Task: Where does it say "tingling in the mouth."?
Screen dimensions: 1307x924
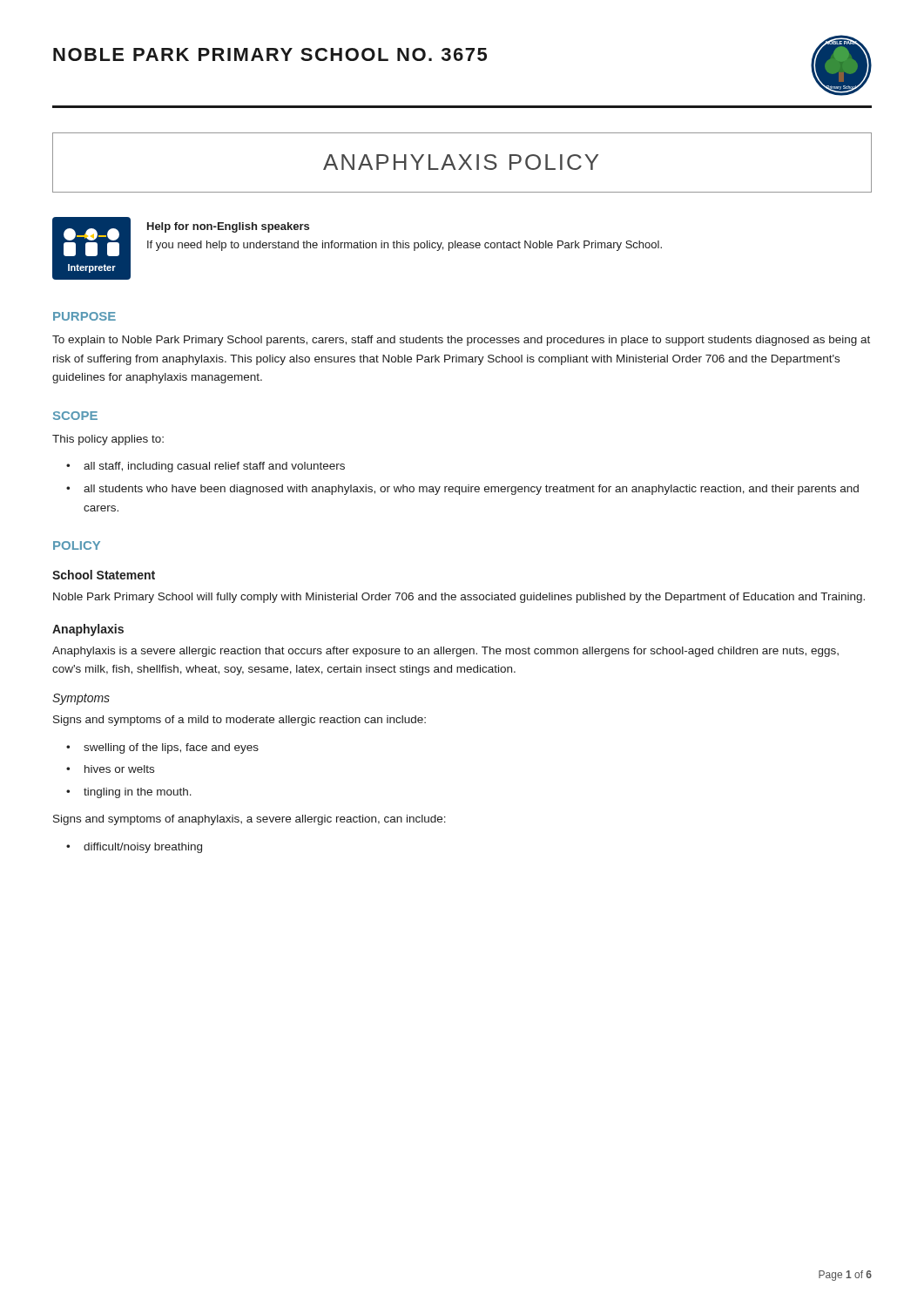Action: coord(138,791)
